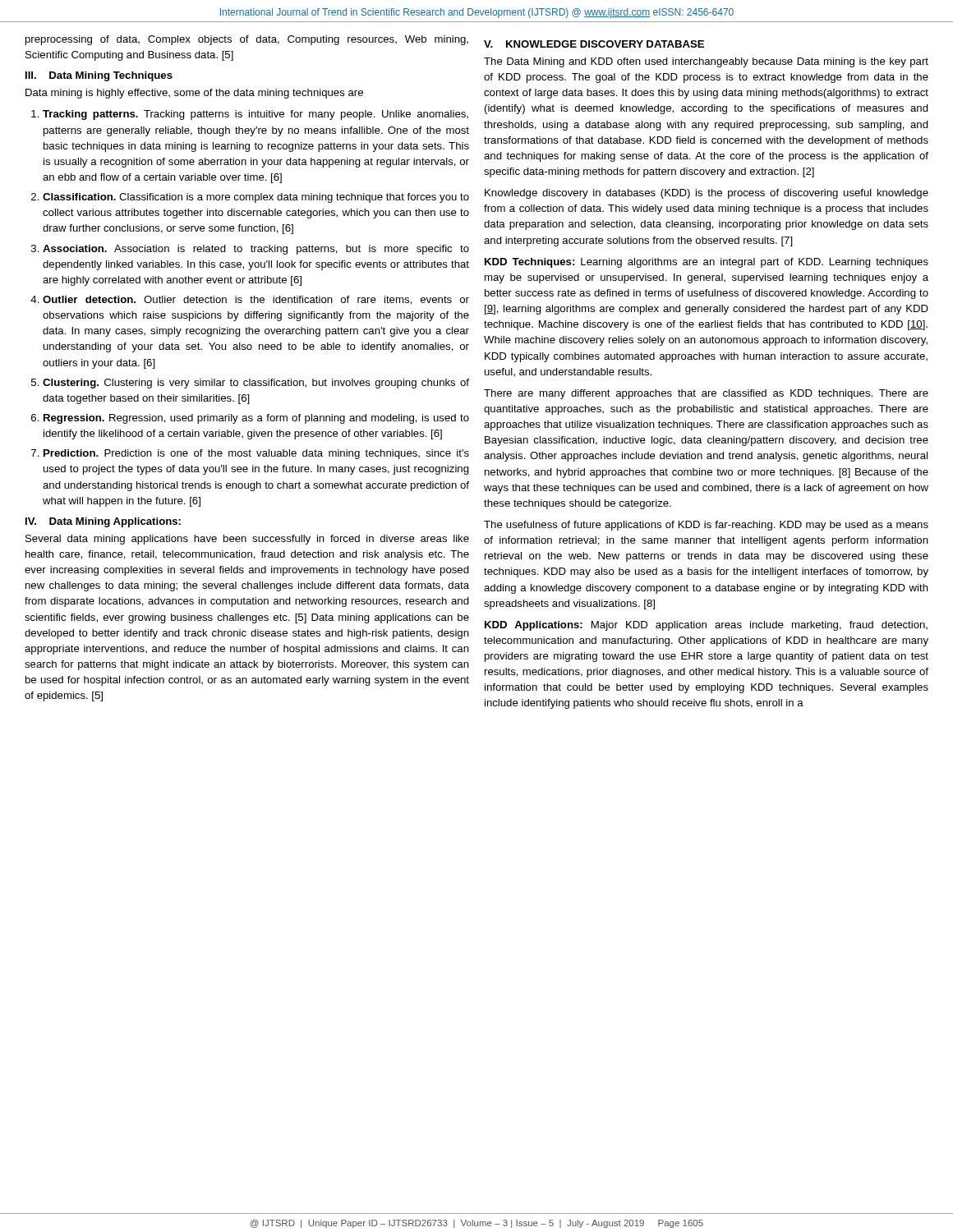Select the text starting "Outlier detection. Outlier detection is"

click(x=256, y=331)
